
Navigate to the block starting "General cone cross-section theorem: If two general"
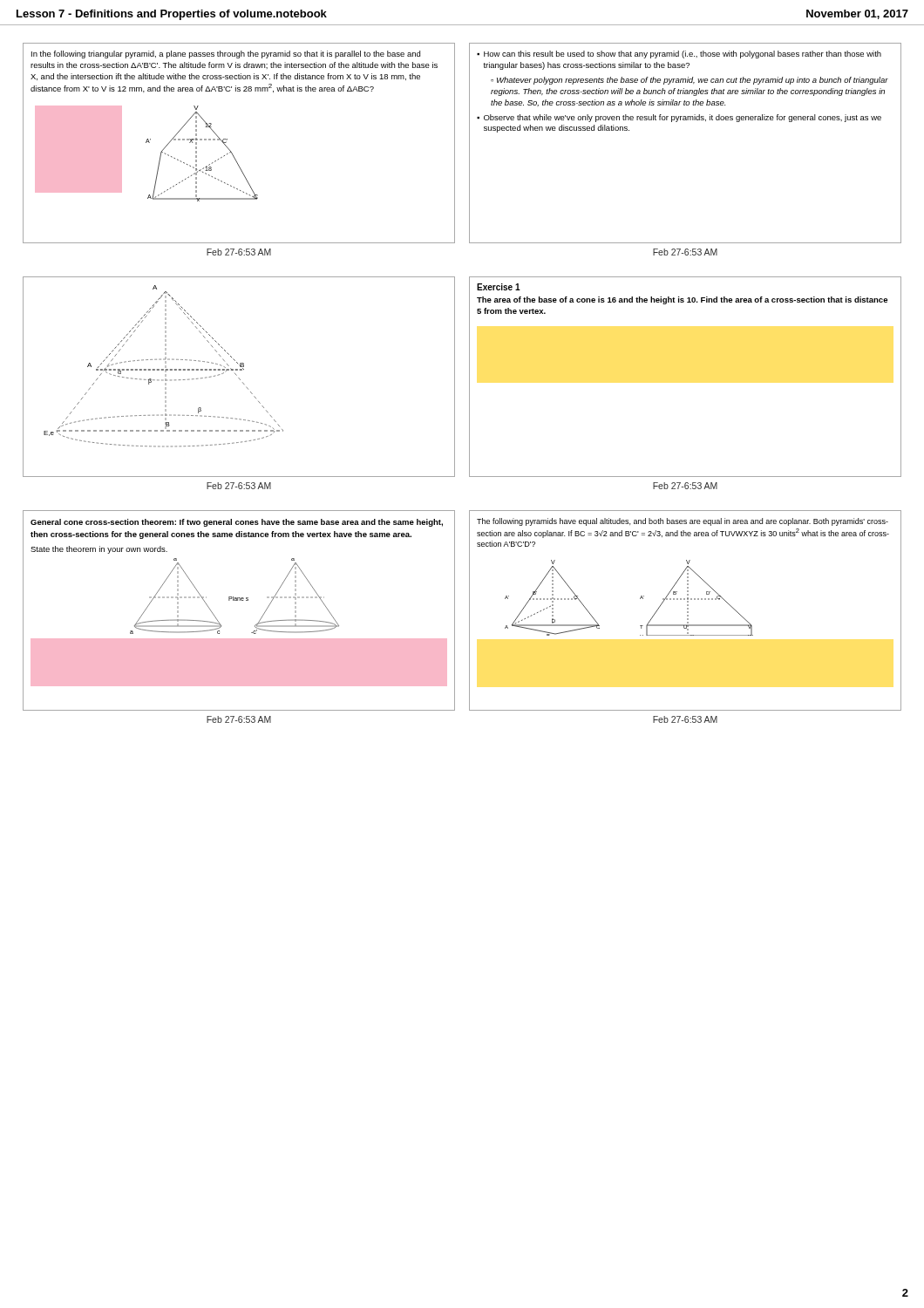pos(239,601)
